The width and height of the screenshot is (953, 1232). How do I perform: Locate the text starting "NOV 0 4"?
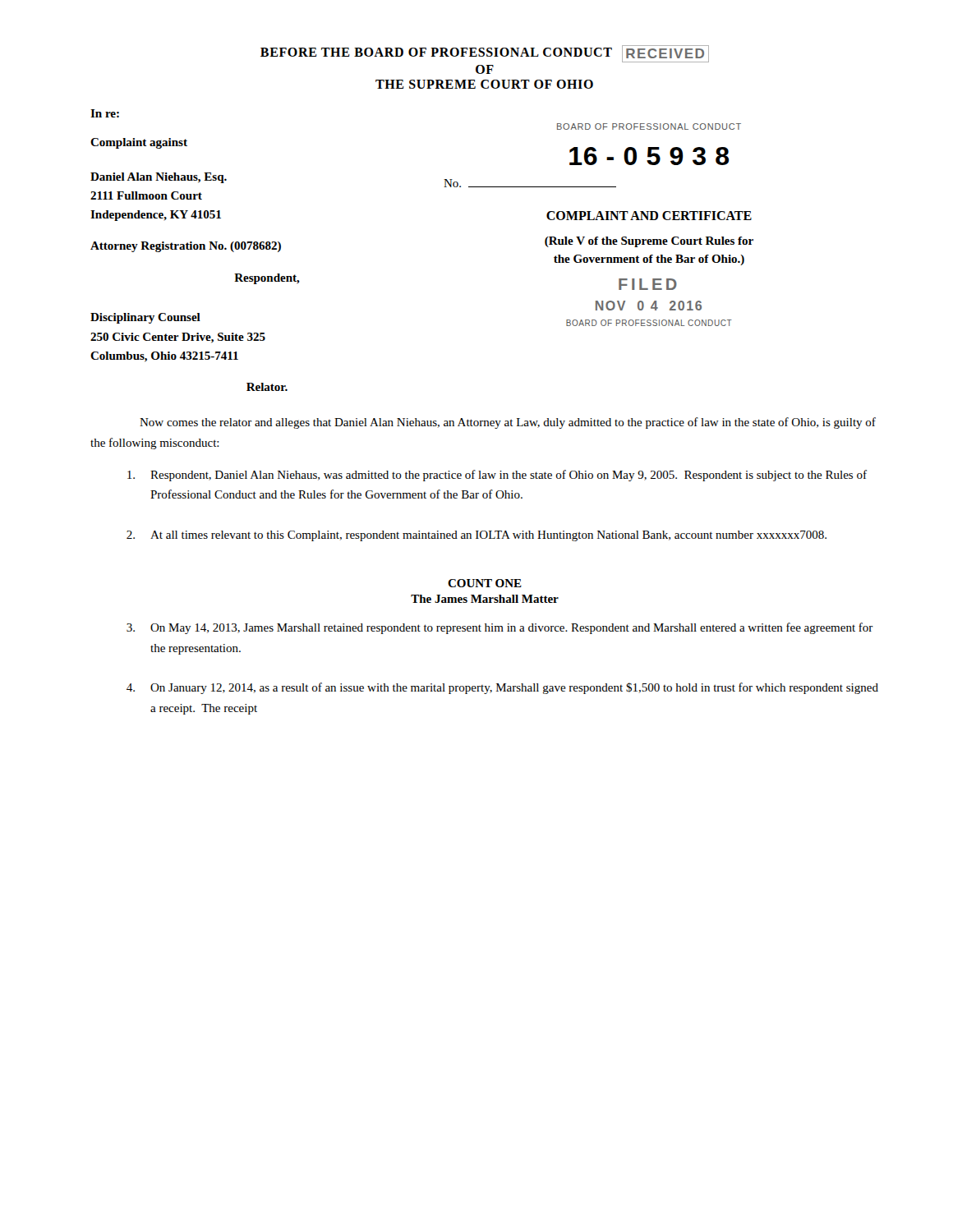tap(649, 306)
